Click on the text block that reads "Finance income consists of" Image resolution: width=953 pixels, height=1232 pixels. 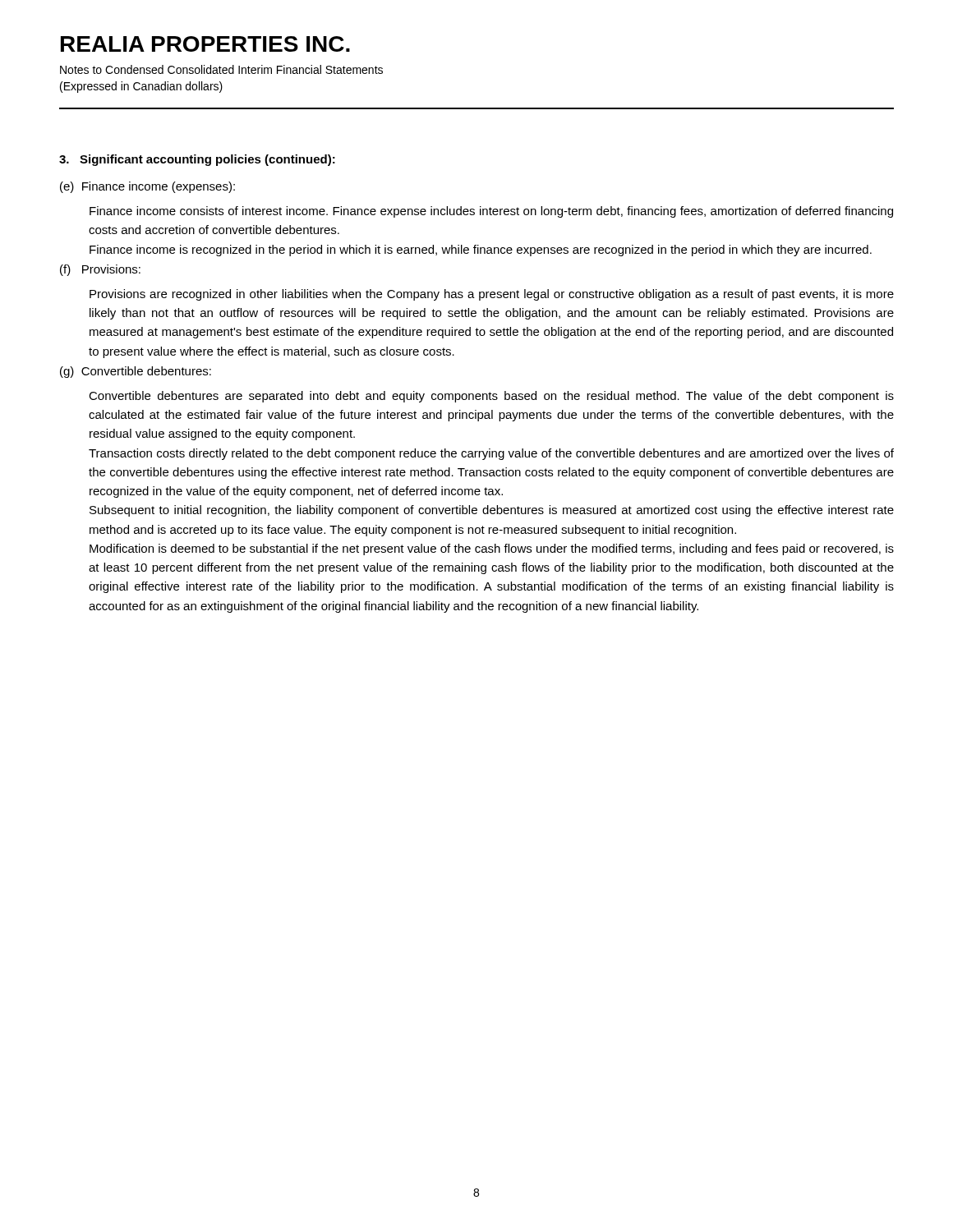[x=491, y=221]
